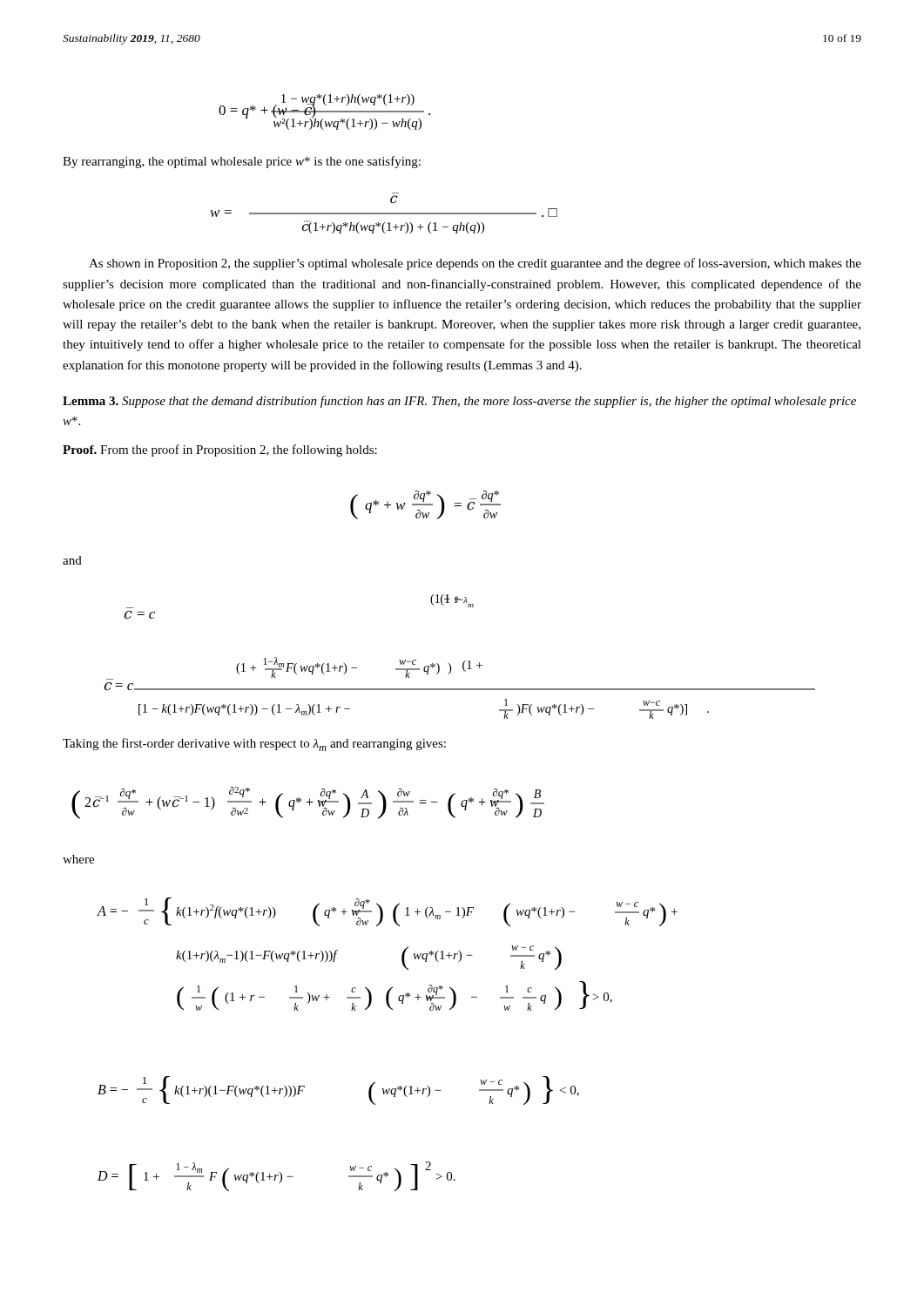This screenshot has height=1307, width=924.
Task: Point to the region starting "( q* + w ∂q* ∂w"
Action: pos(462,507)
